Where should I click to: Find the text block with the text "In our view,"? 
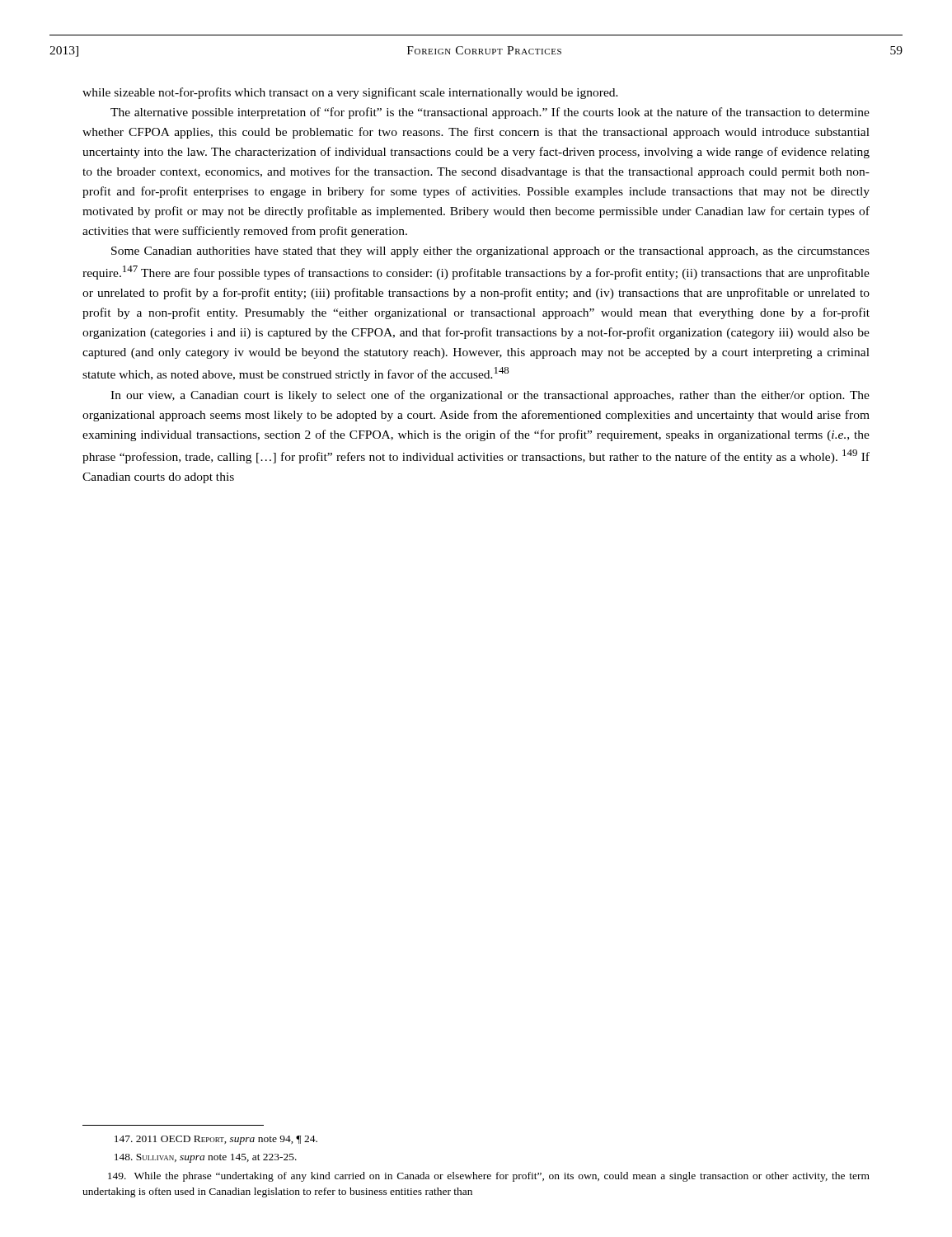(x=476, y=435)
